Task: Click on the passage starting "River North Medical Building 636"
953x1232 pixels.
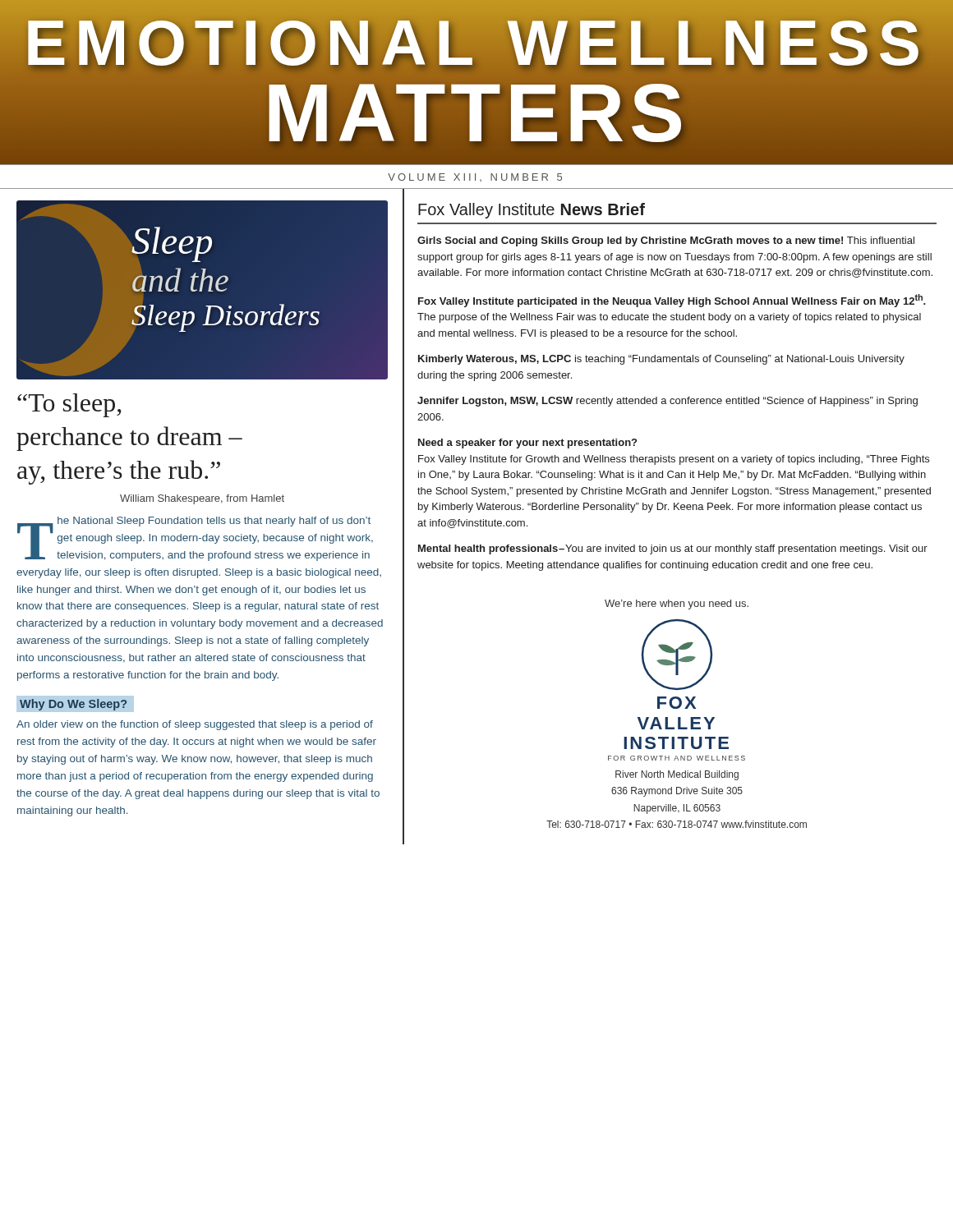Action: 677,800
